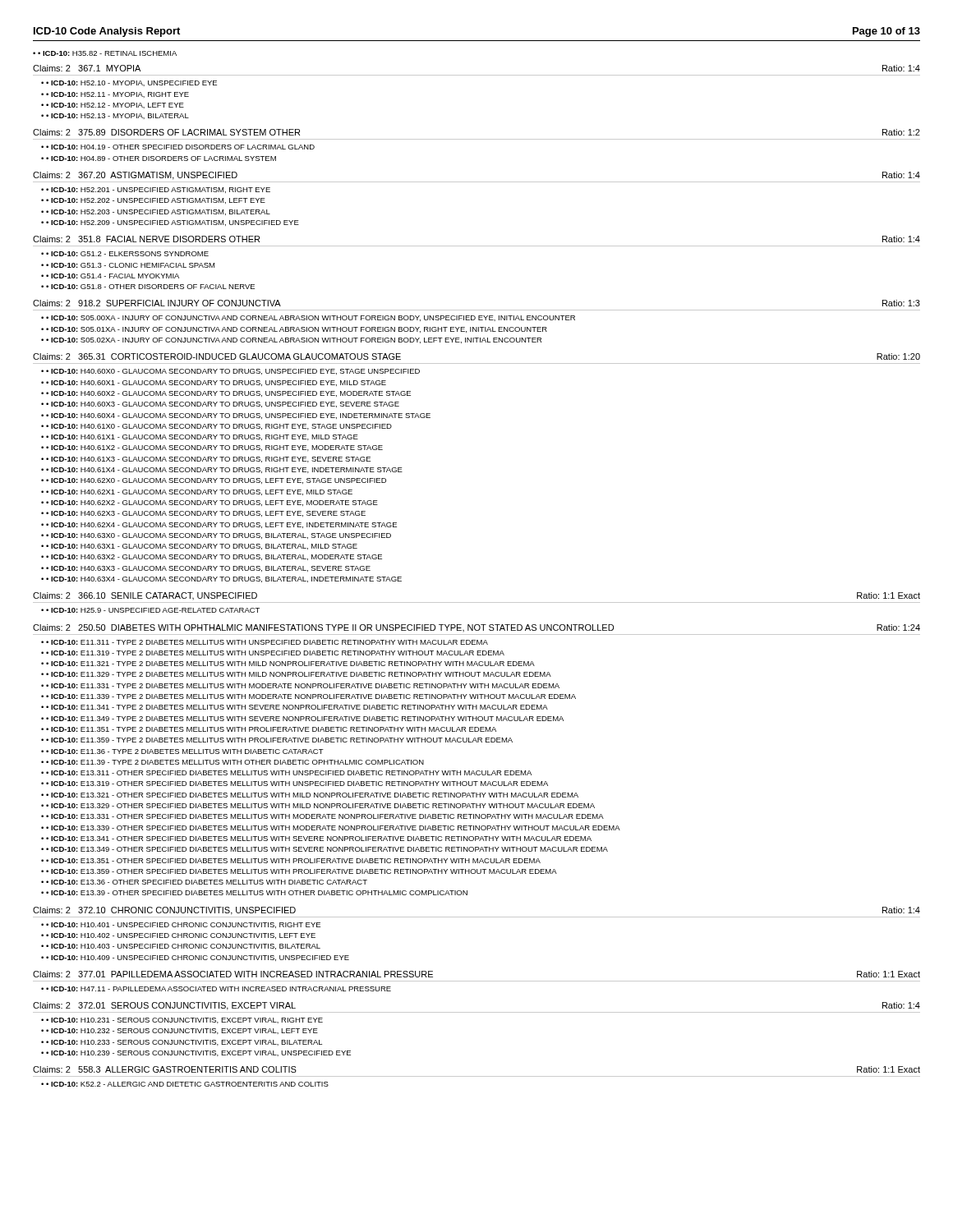Click the passage that begins "Claims: 2 365.31 CORTICOSTEROID-INDUCED GLAUCOMA GLAUCOMATOUS"
The image size is (953, 1232).
51,355
